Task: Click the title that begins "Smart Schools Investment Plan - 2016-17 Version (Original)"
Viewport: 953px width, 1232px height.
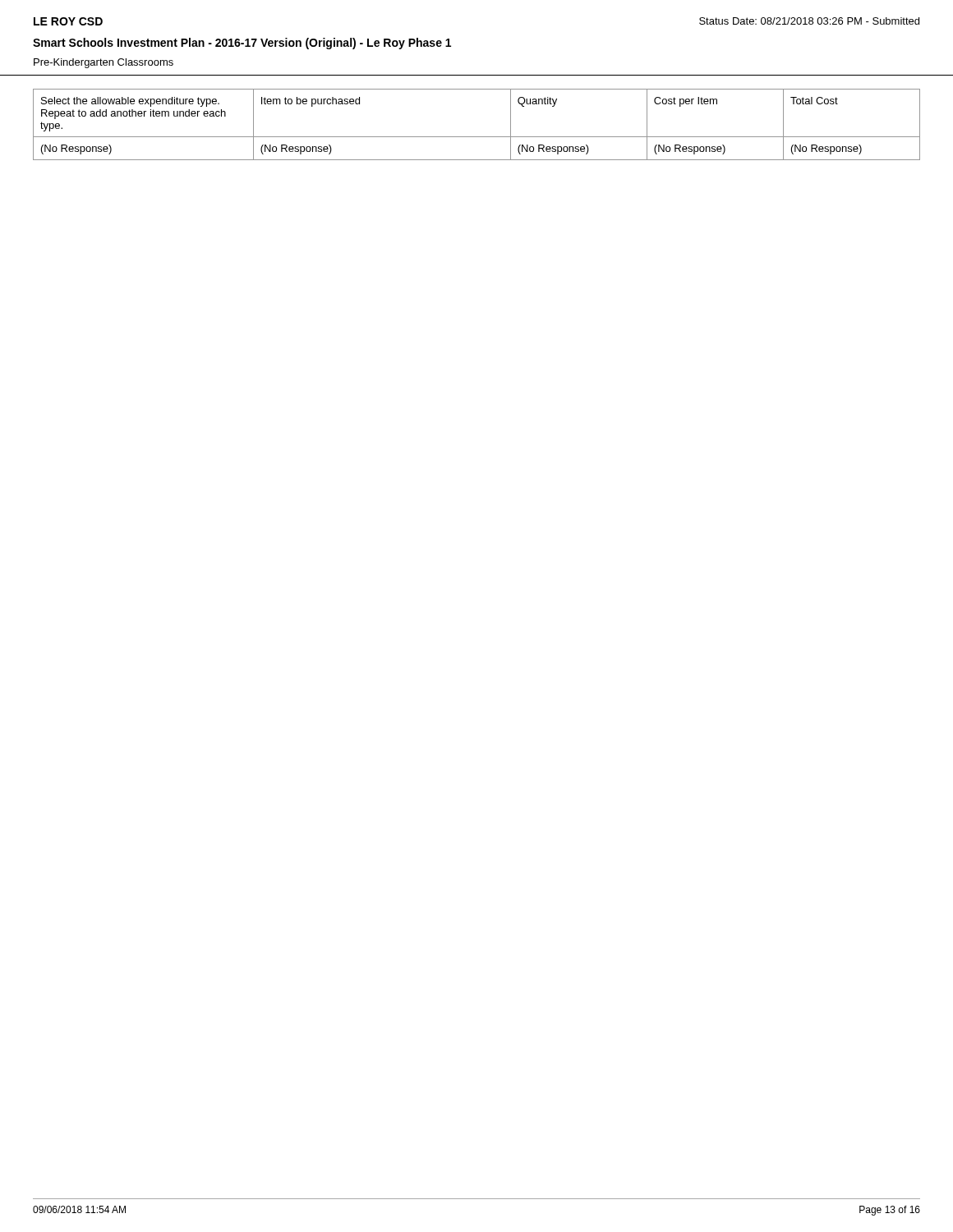Action: (x=242, y=43)
